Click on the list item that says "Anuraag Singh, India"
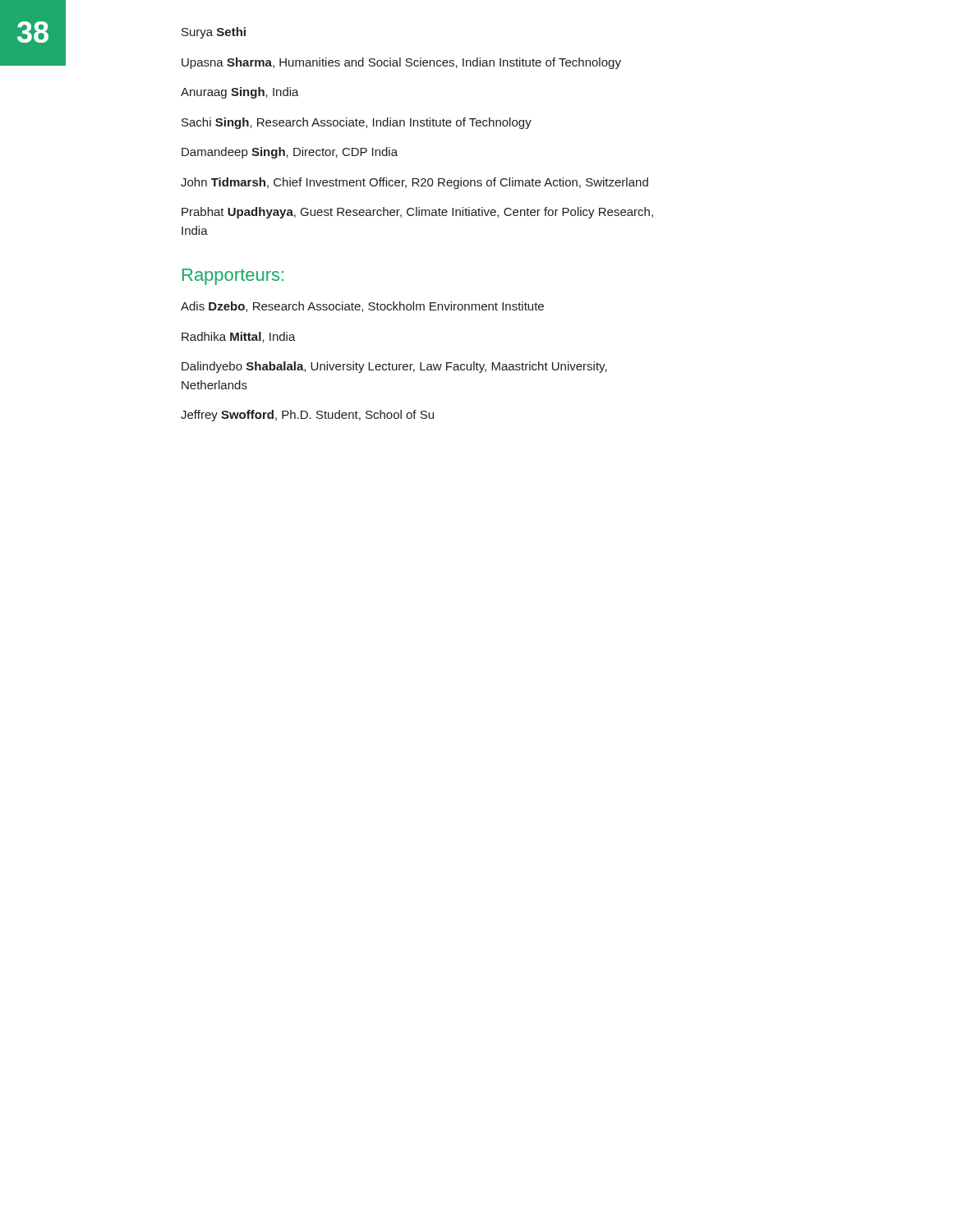The image size is (953, 1232). click(240, 92)
